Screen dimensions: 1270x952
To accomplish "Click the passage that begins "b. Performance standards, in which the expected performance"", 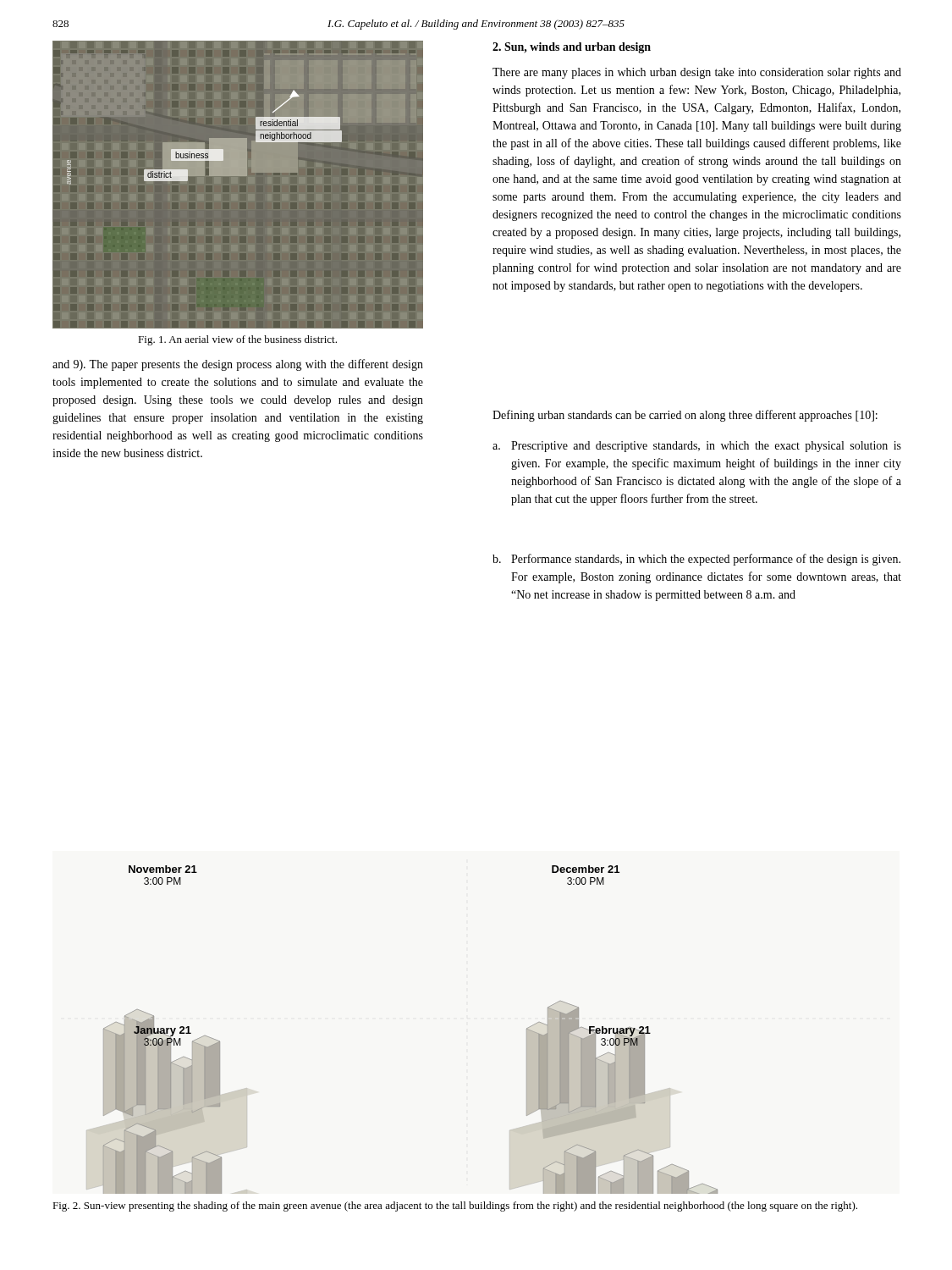I will click(697, 577).
